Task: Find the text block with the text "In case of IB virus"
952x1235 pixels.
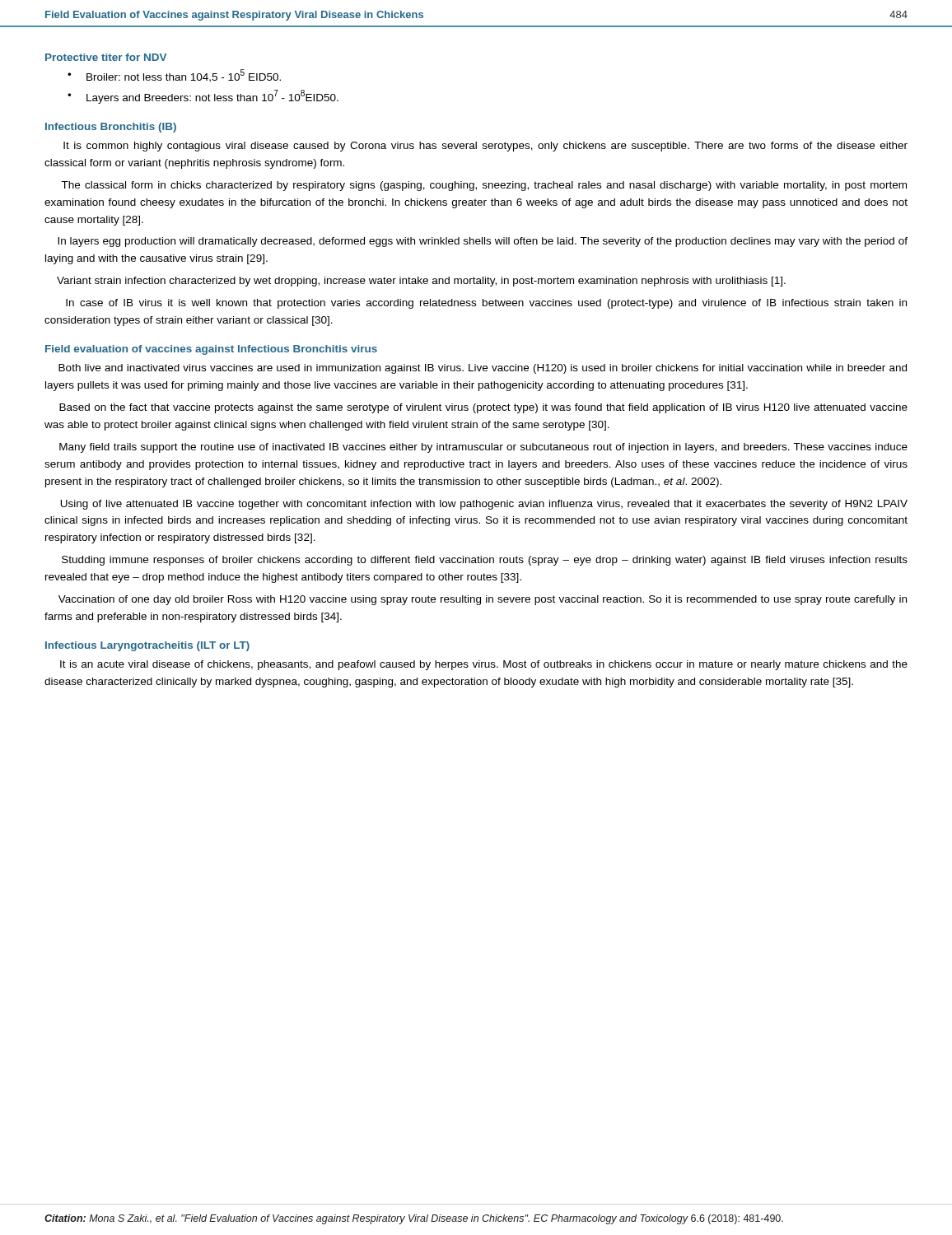Action: (476, 311)
